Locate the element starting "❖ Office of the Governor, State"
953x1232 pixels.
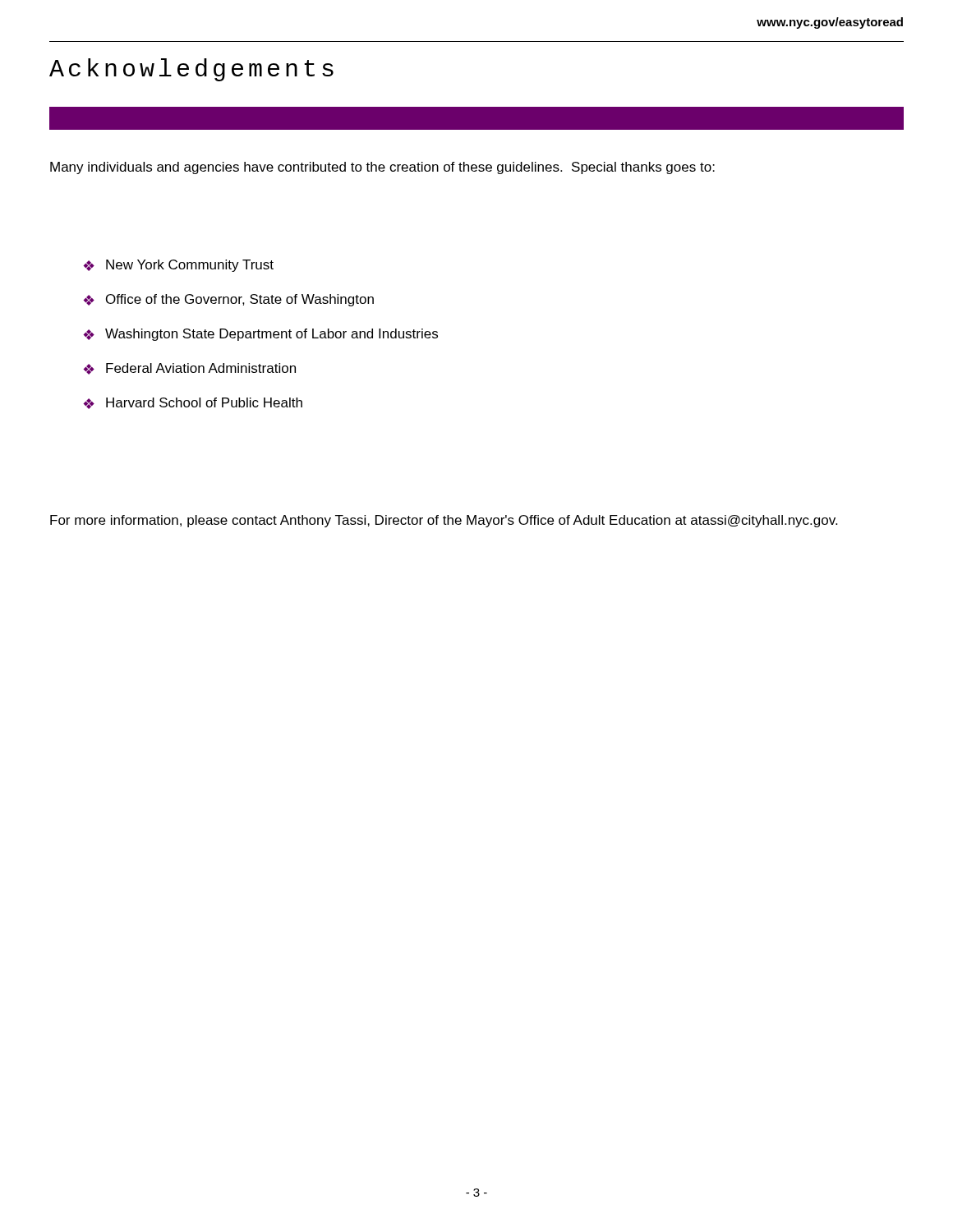pos(228,301)
